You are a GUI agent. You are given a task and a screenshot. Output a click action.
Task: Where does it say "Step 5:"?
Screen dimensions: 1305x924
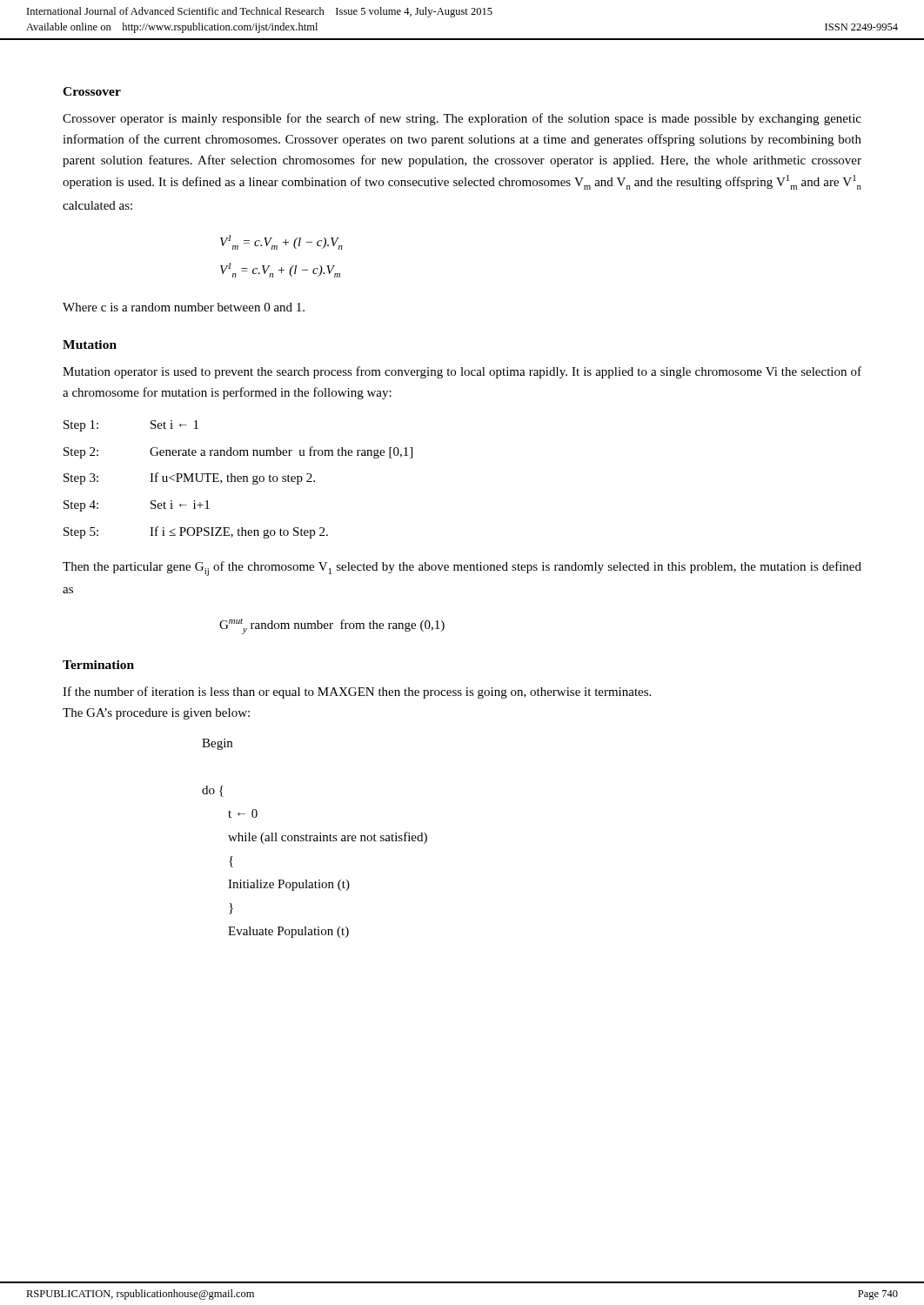[x=81, y=531]
